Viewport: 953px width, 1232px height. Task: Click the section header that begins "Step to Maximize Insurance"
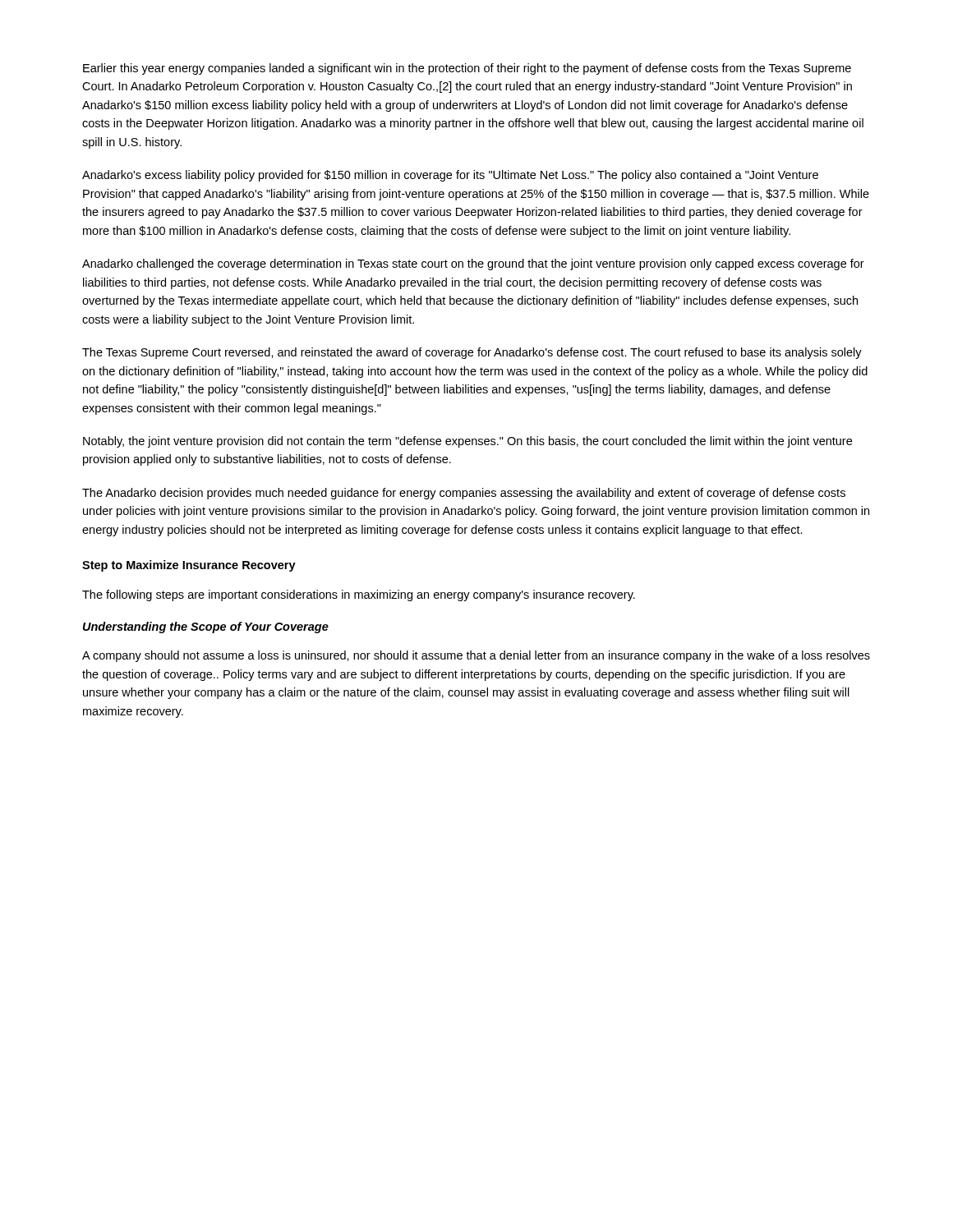point(189,565)
